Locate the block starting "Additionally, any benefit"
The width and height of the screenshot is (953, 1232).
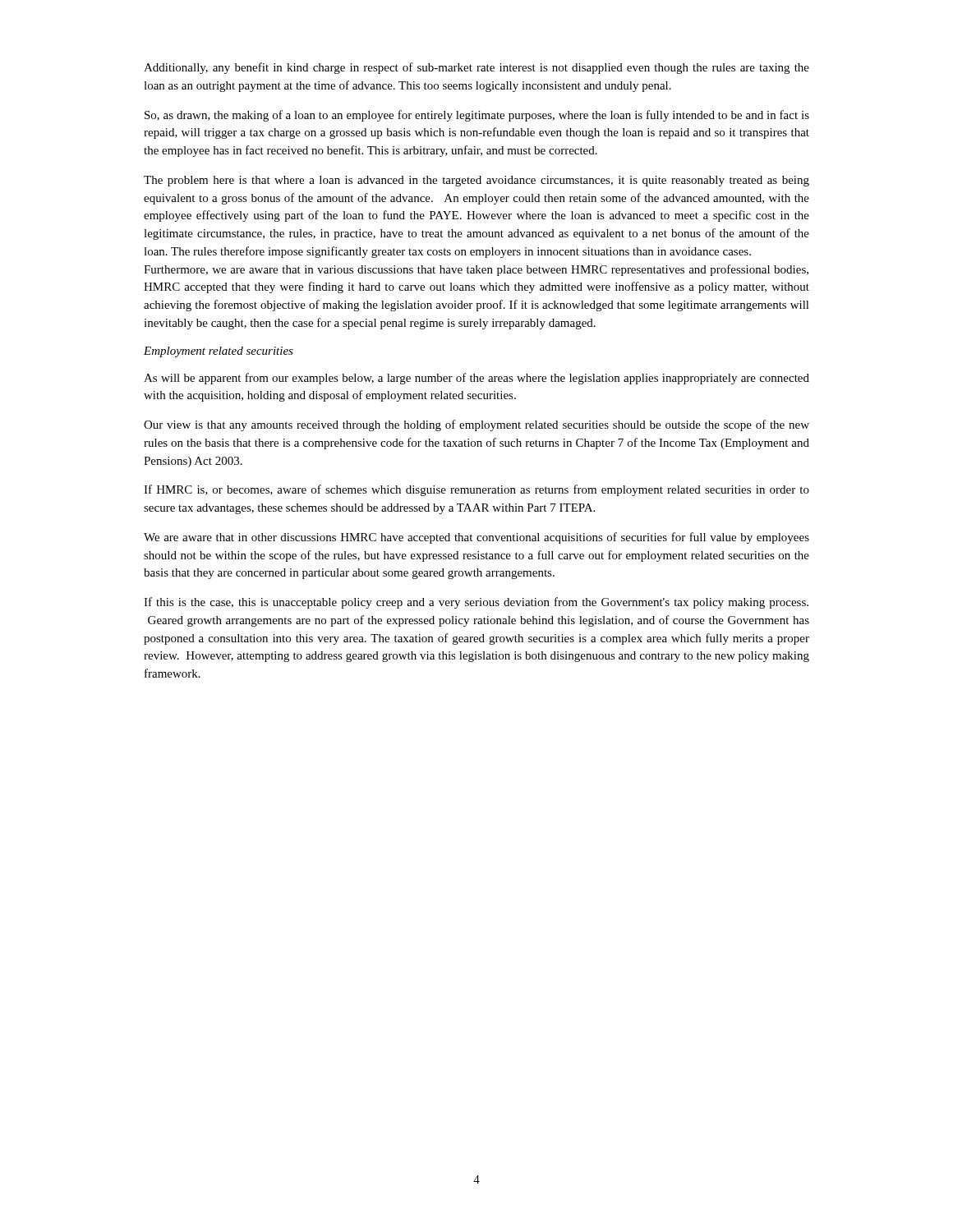(476, 76)
